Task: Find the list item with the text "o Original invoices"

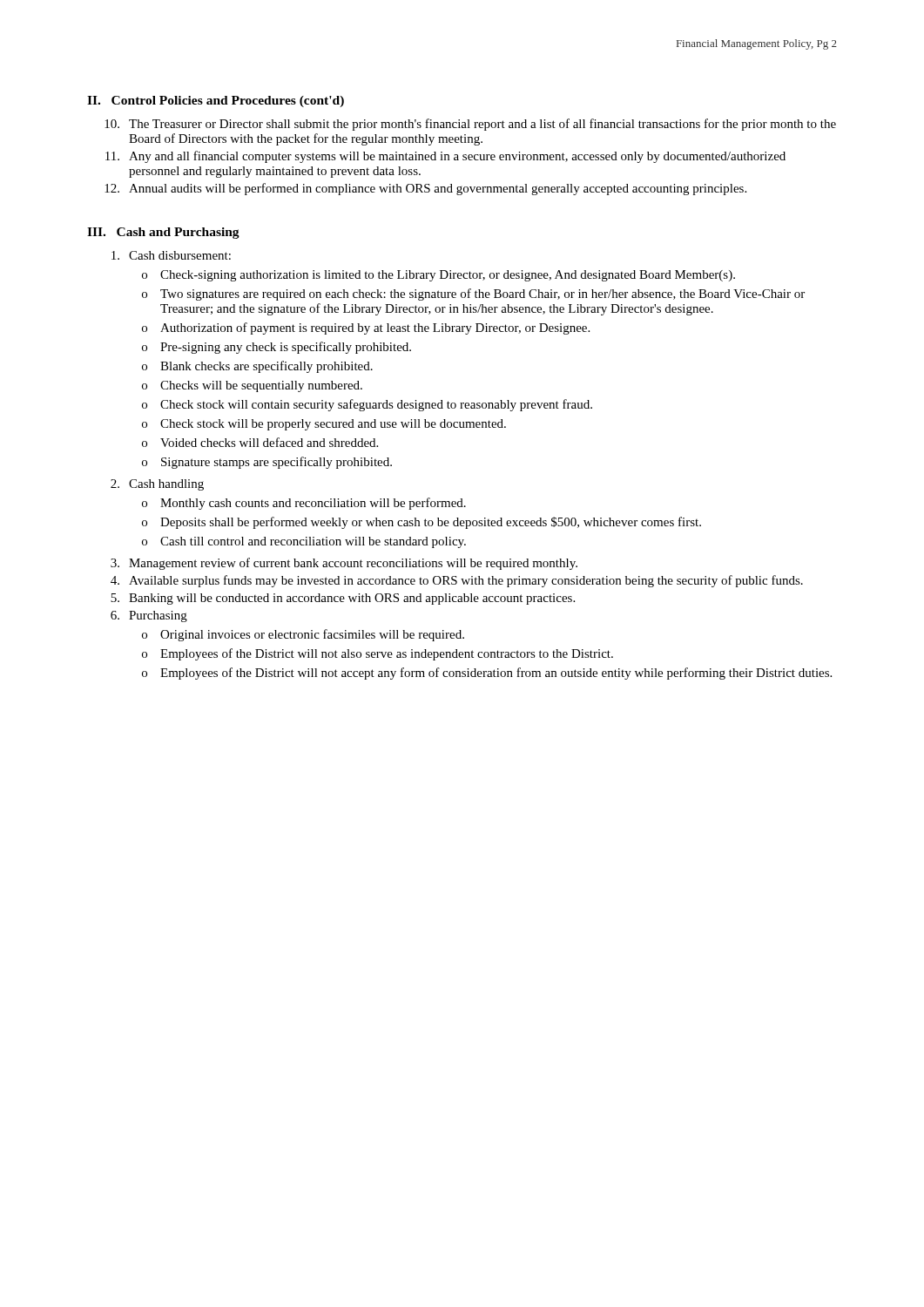Action: [303, 635]
